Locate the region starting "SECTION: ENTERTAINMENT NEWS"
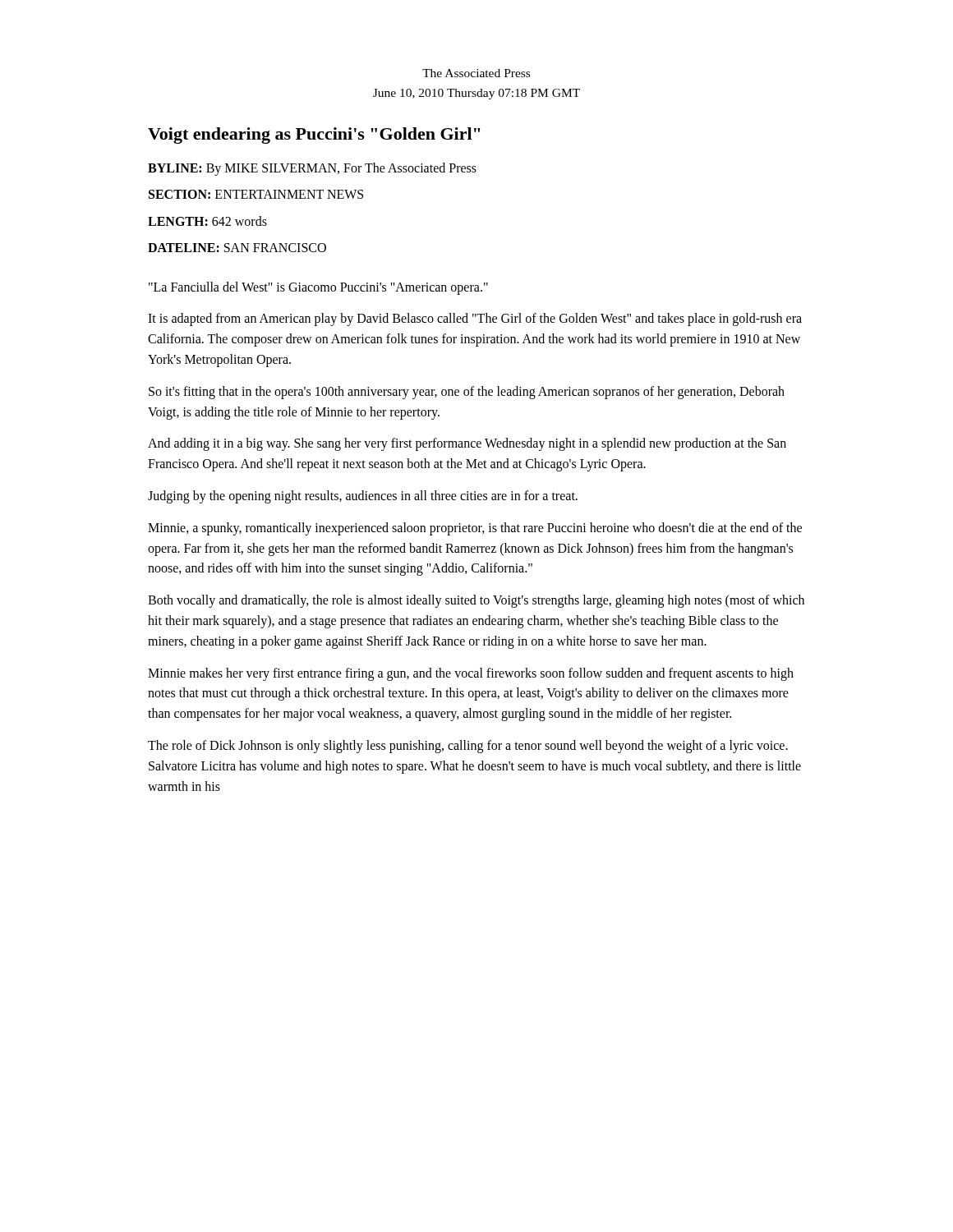Screen dimensions: 1232x953 click(256, 195)
